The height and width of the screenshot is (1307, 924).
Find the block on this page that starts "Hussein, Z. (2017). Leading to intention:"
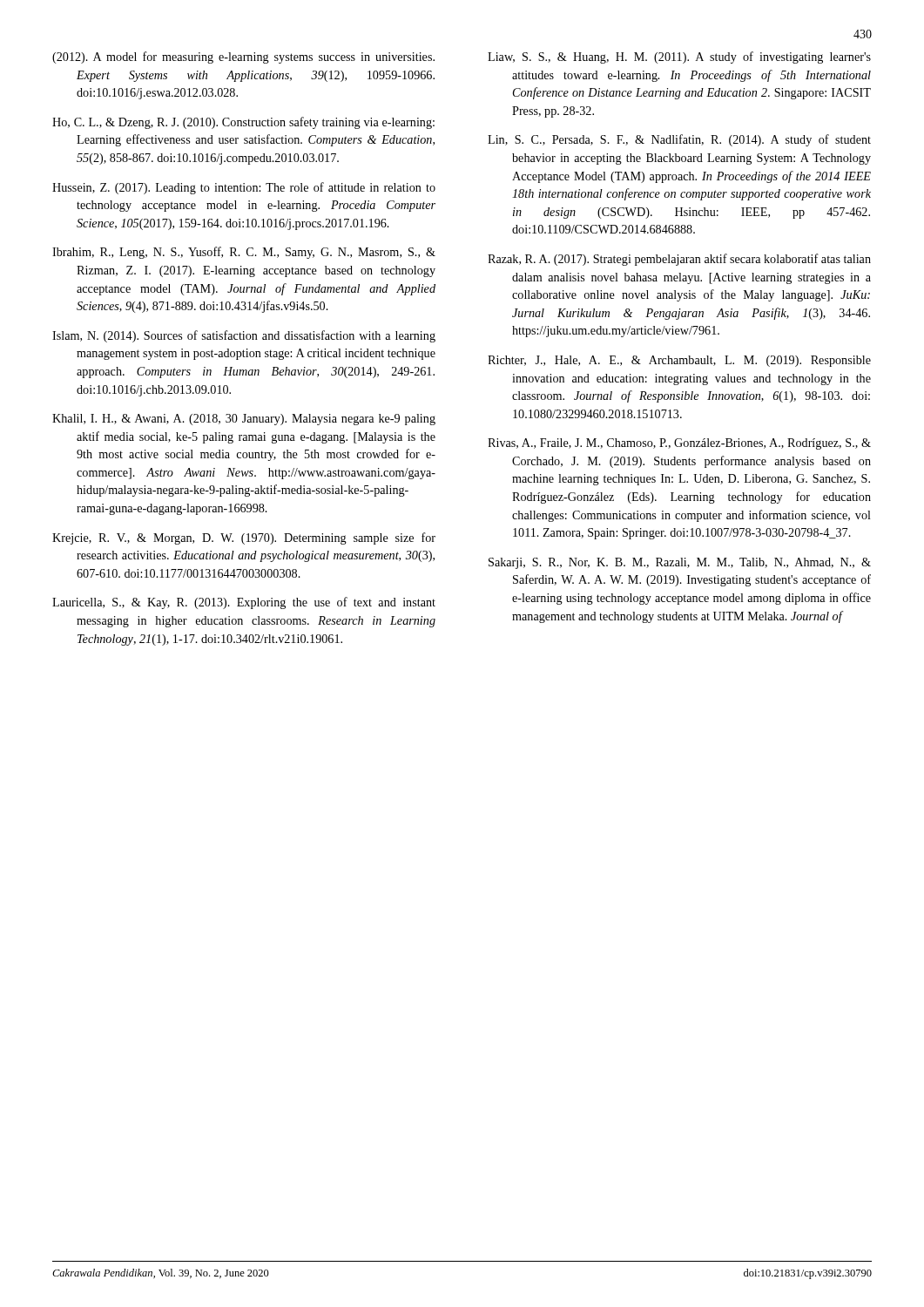point(244,205)
